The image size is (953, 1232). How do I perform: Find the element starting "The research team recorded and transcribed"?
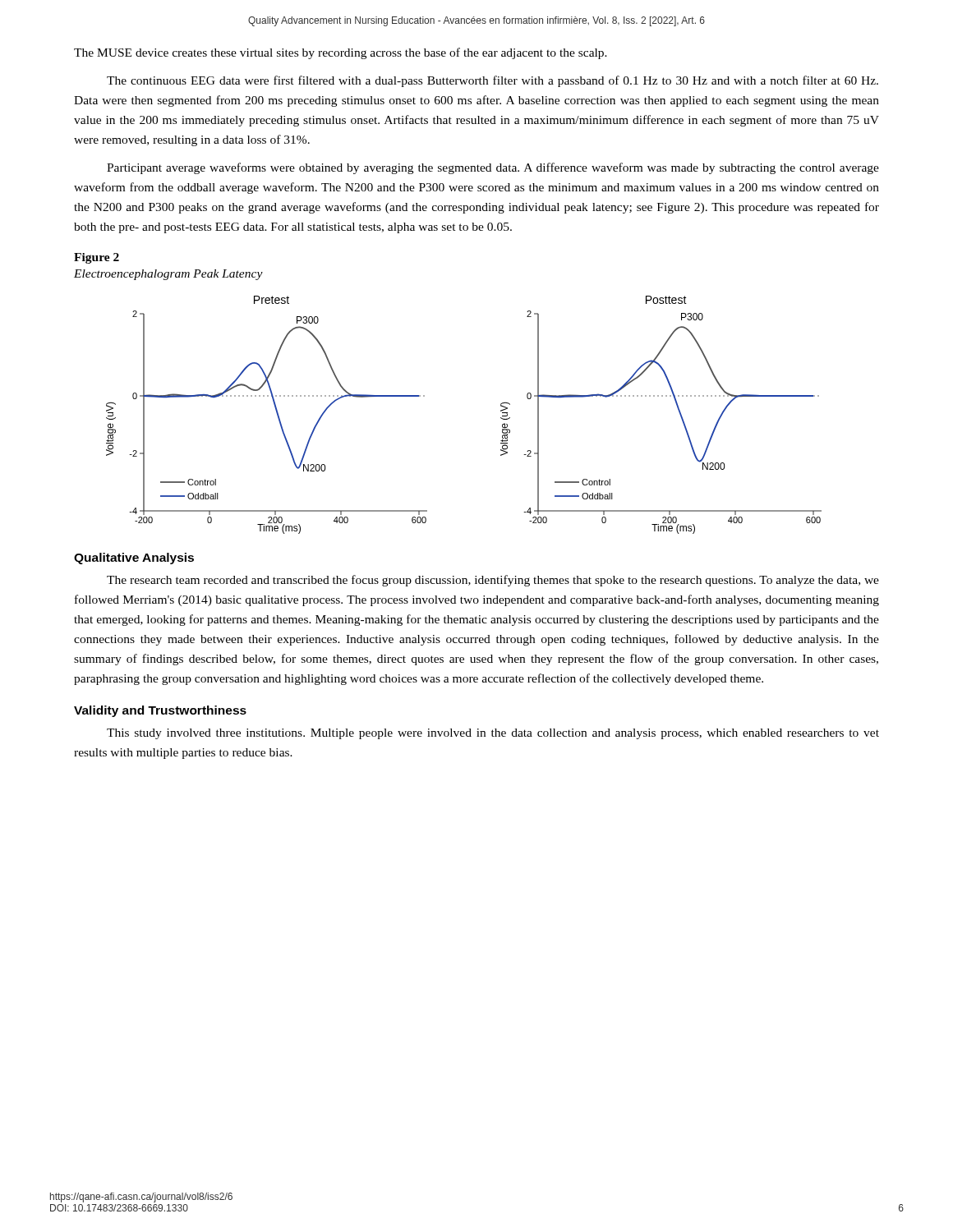point(476,629)
